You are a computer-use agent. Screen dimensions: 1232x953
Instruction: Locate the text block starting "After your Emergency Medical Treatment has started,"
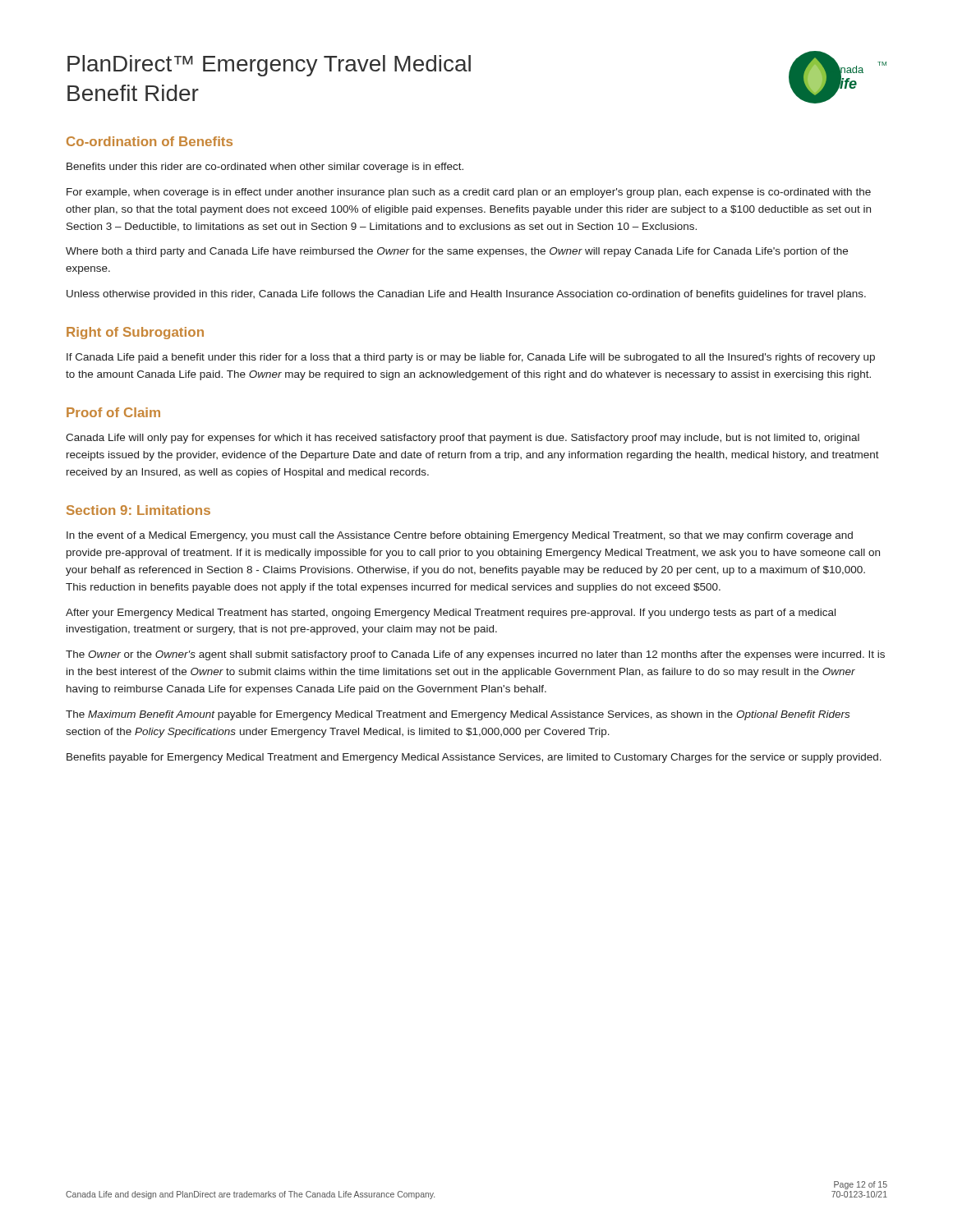[451, 620]
